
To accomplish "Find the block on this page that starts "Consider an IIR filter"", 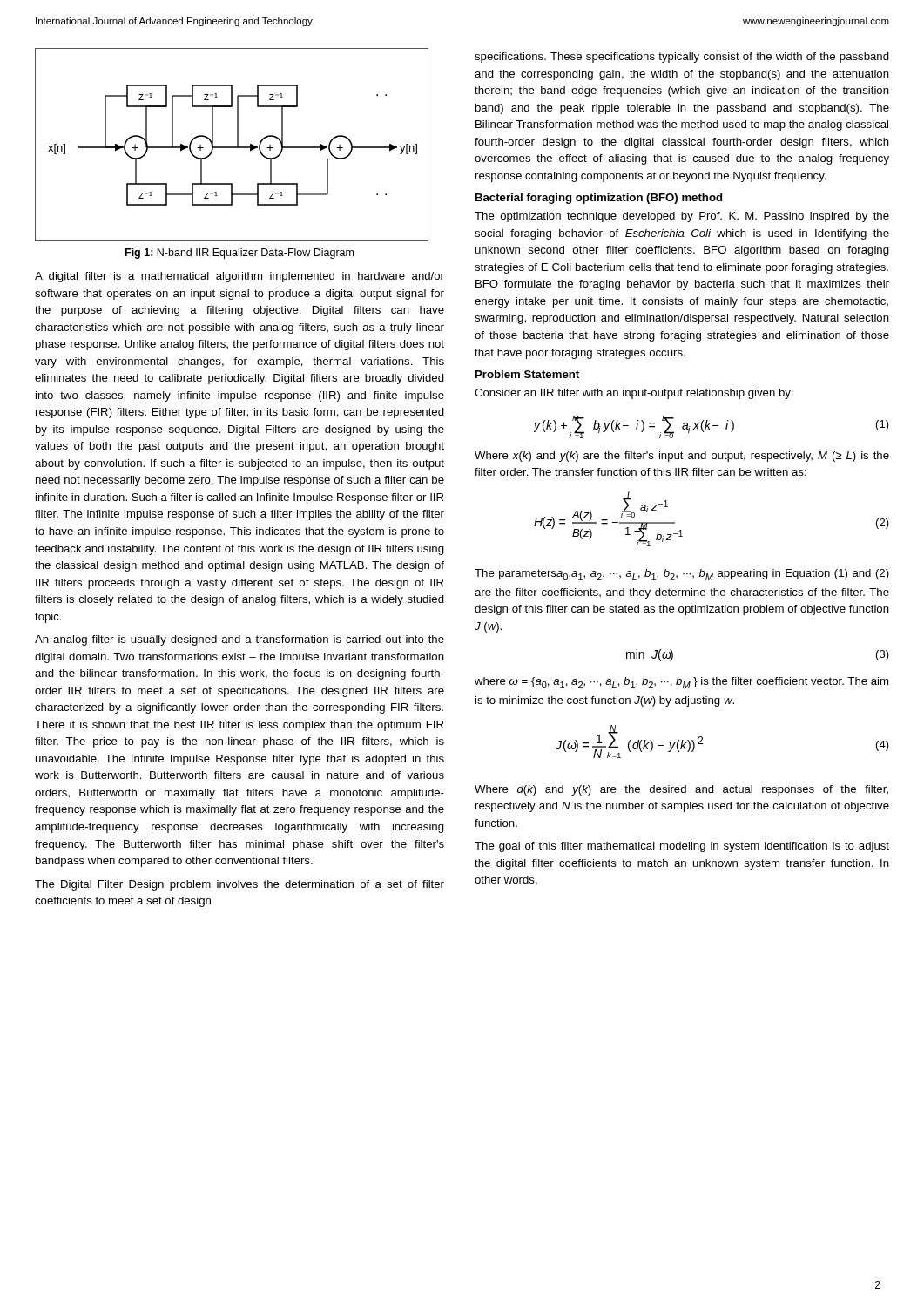I will click(682, 393).
